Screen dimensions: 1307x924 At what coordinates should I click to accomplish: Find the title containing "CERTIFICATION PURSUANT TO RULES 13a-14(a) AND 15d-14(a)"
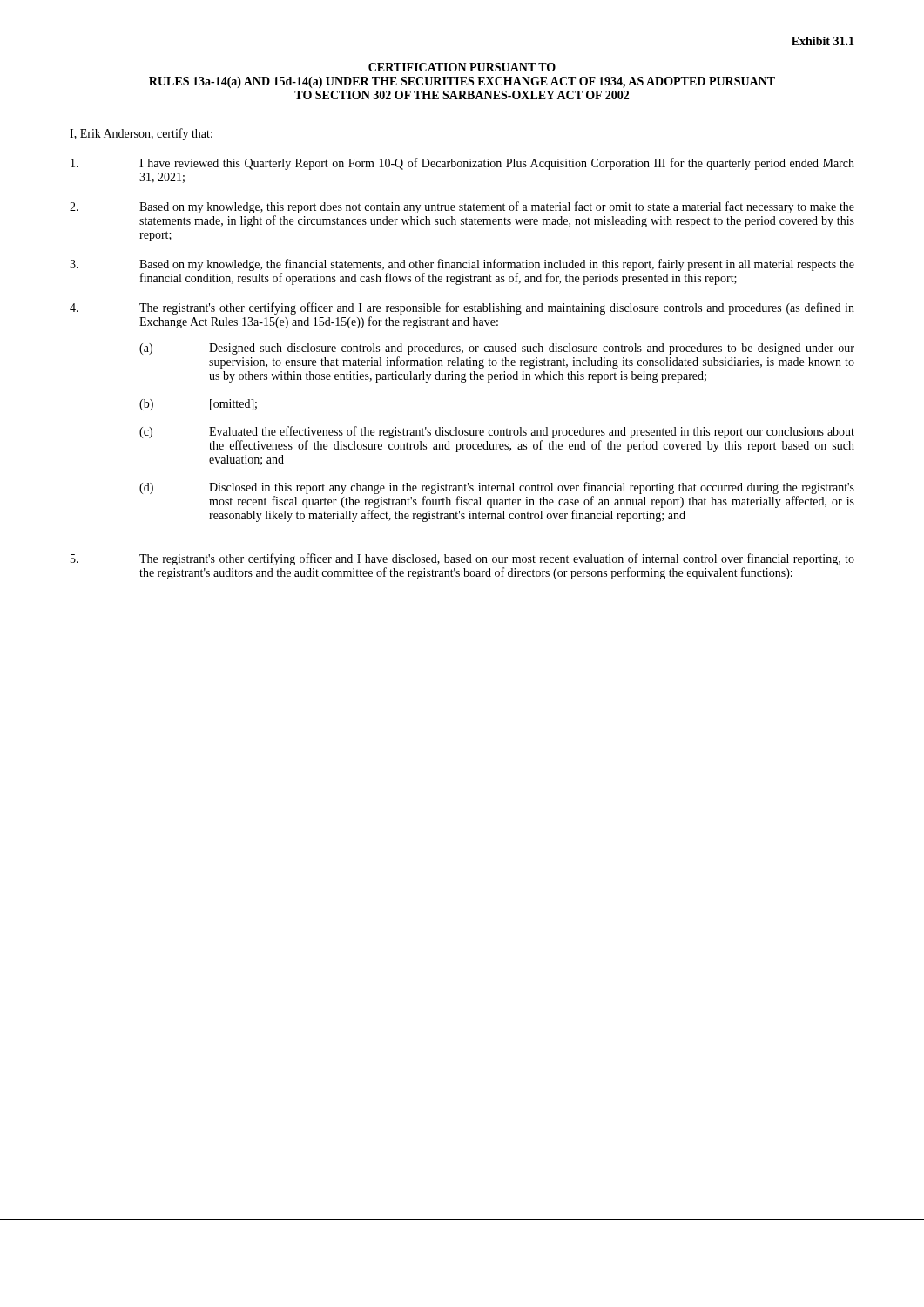pyautogui.click(x=462, y=82)
